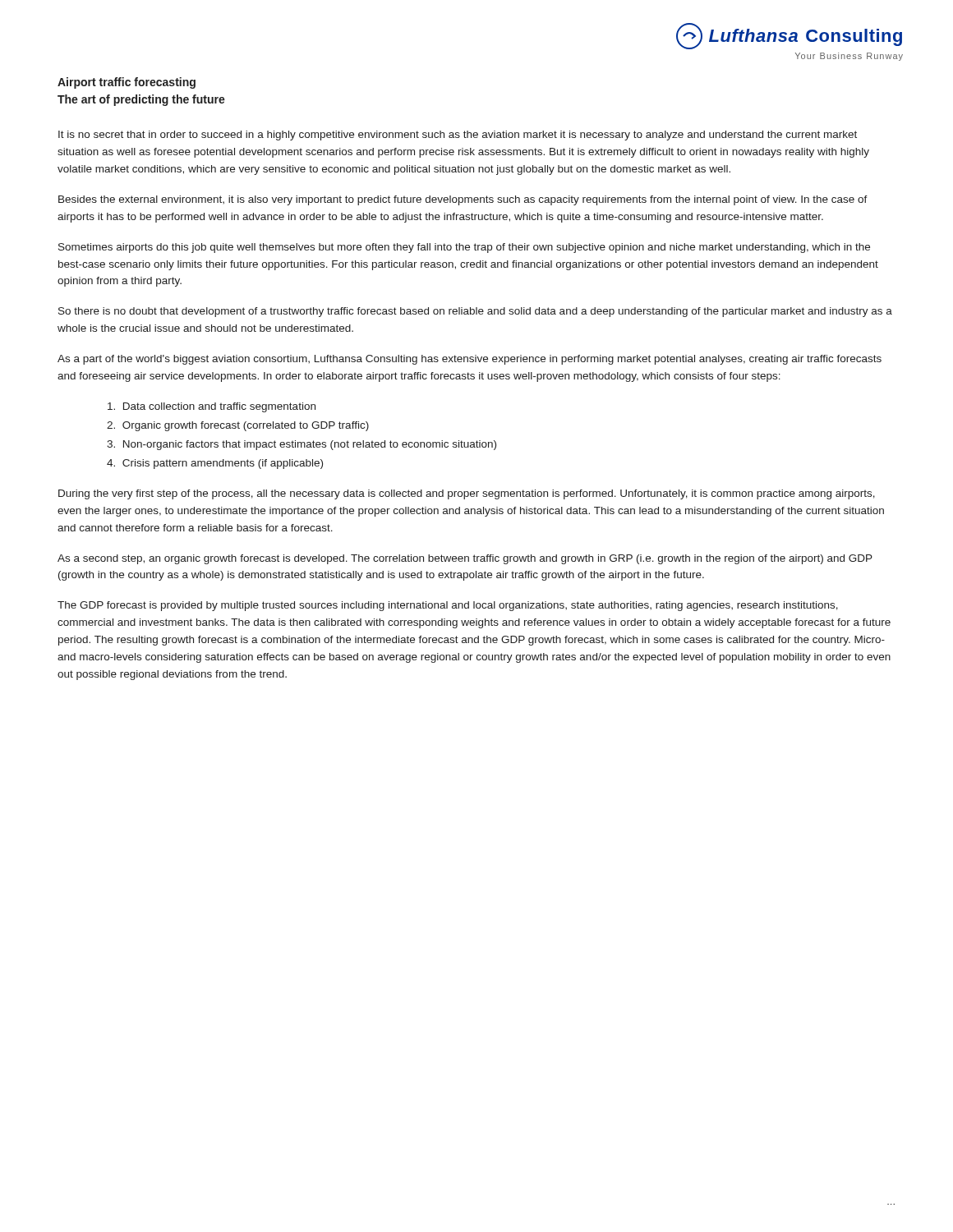
Task: Find the logo
Action: point(790,42)
